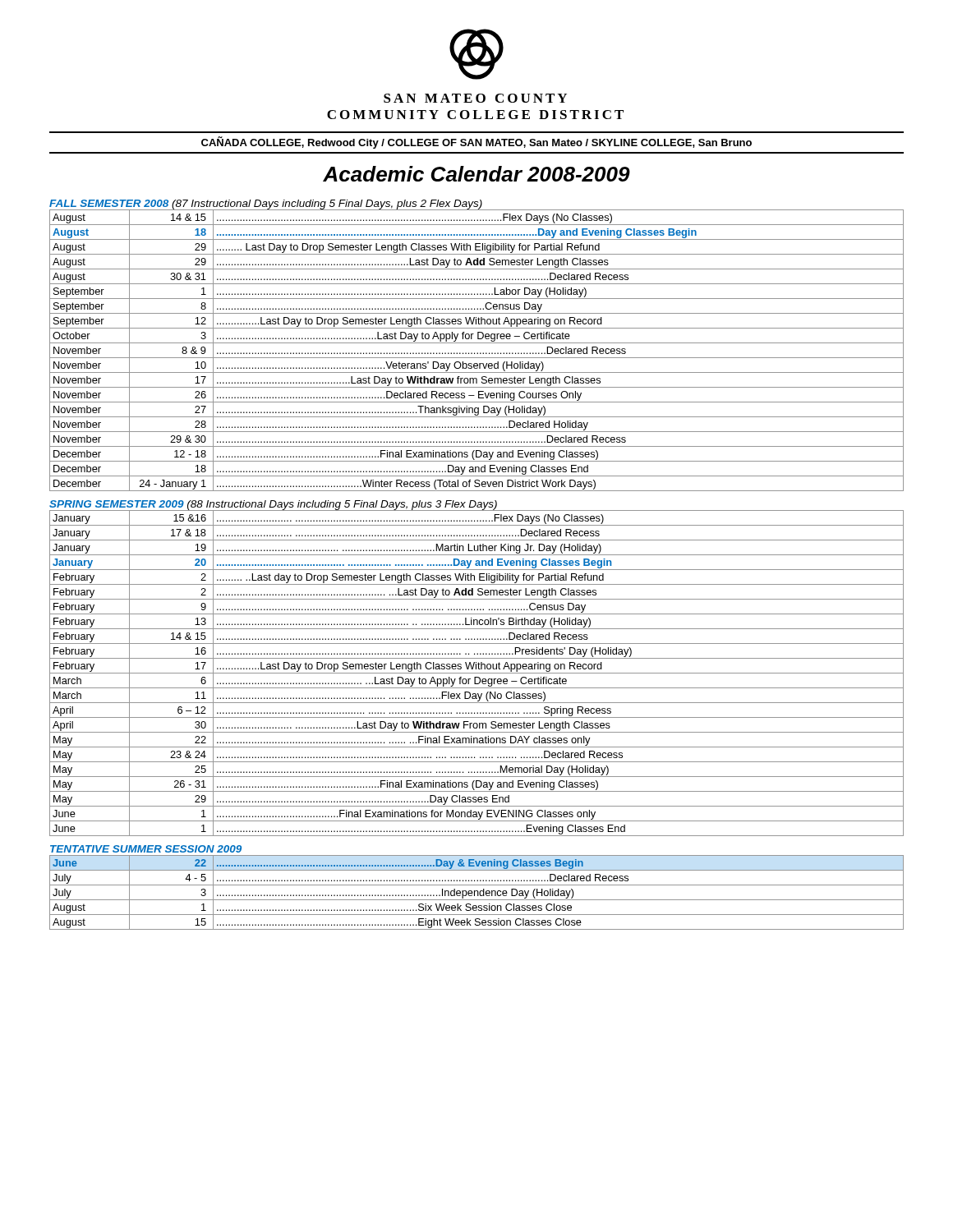Find the section header that reads "TENTATIVE SUMMER SESSION 2009"
The image size is (953, 1232).
[x=146, y=849]
